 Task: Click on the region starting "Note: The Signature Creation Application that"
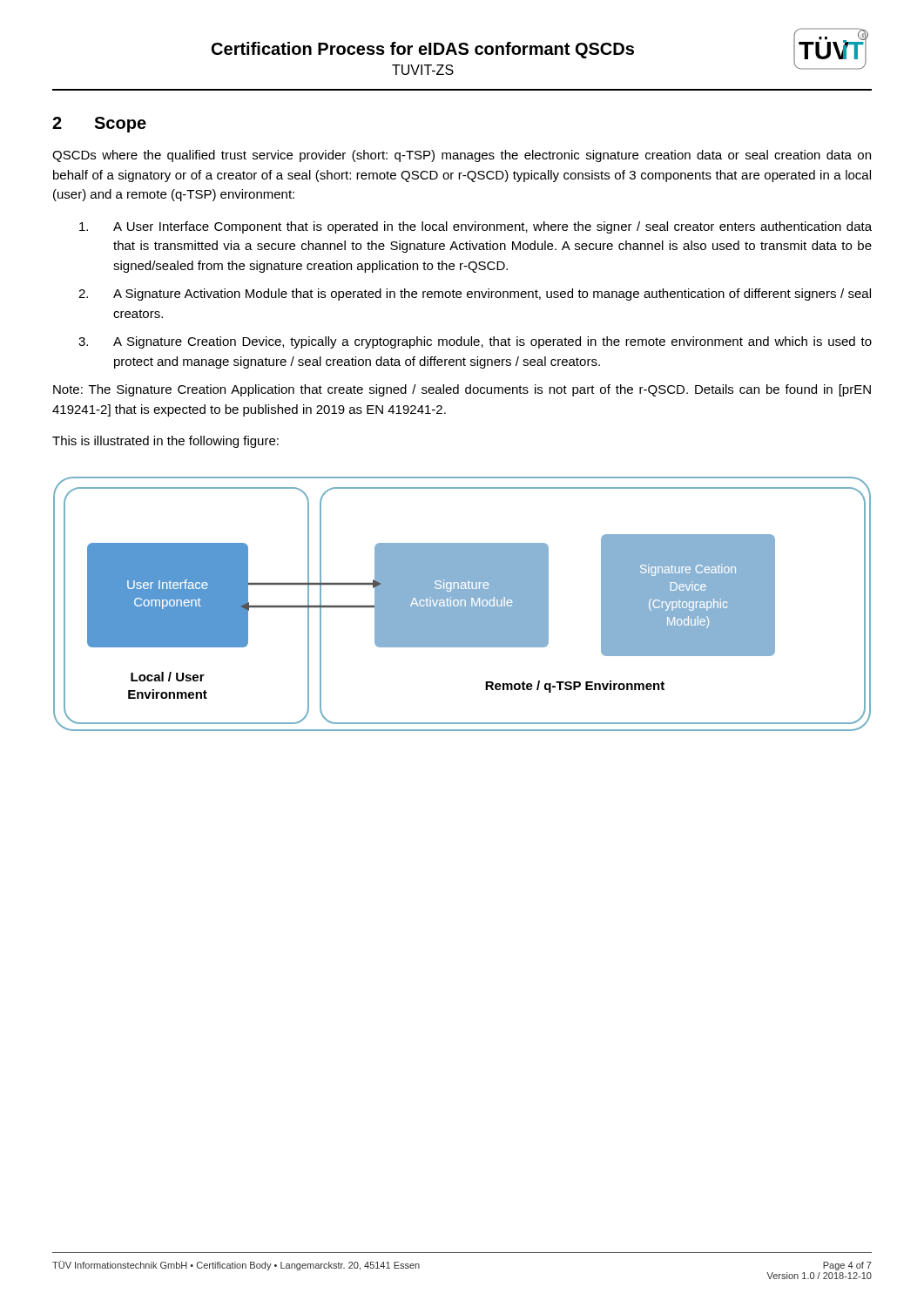(x=462, y=399)
